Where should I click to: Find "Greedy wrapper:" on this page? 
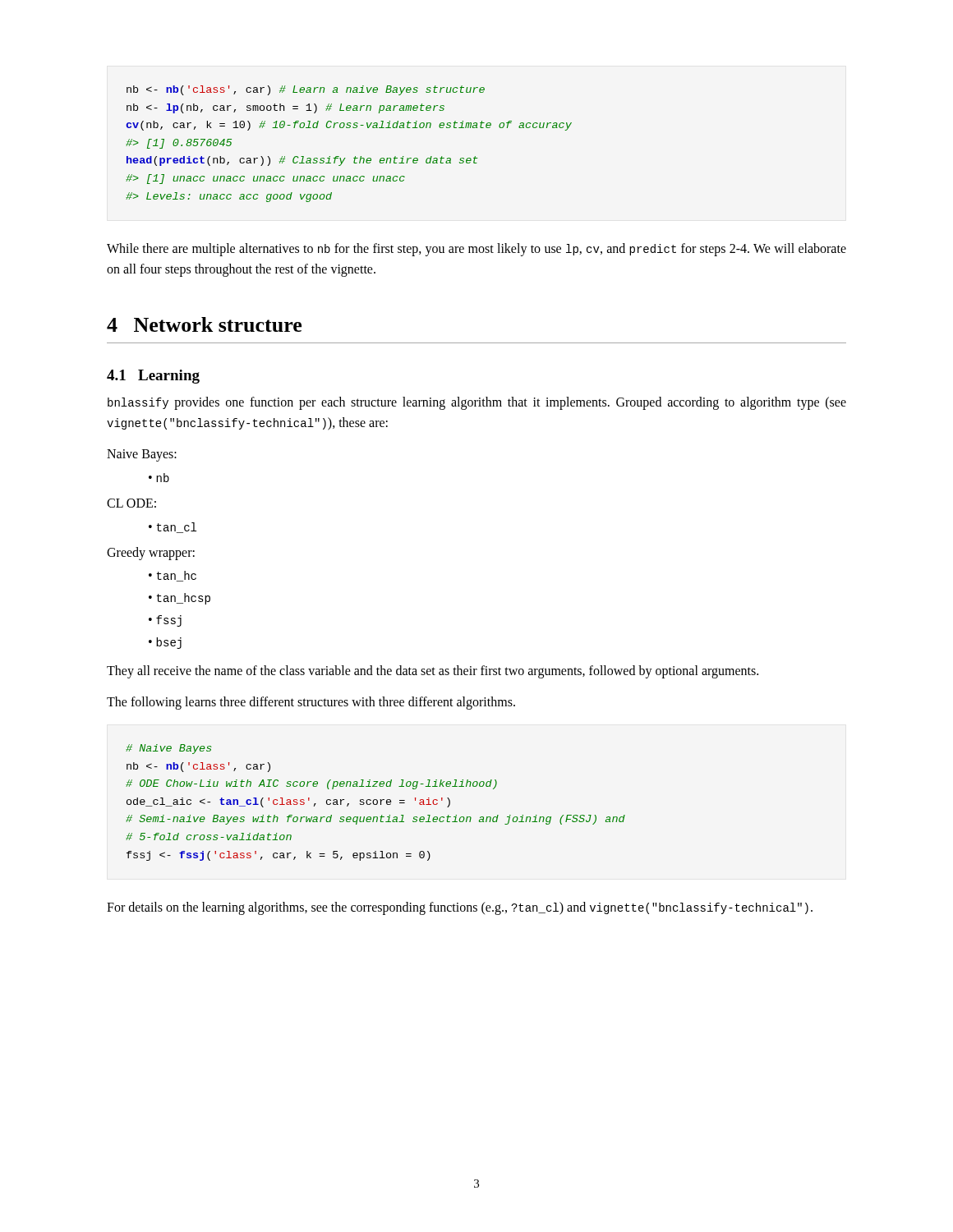pos(151,554)
